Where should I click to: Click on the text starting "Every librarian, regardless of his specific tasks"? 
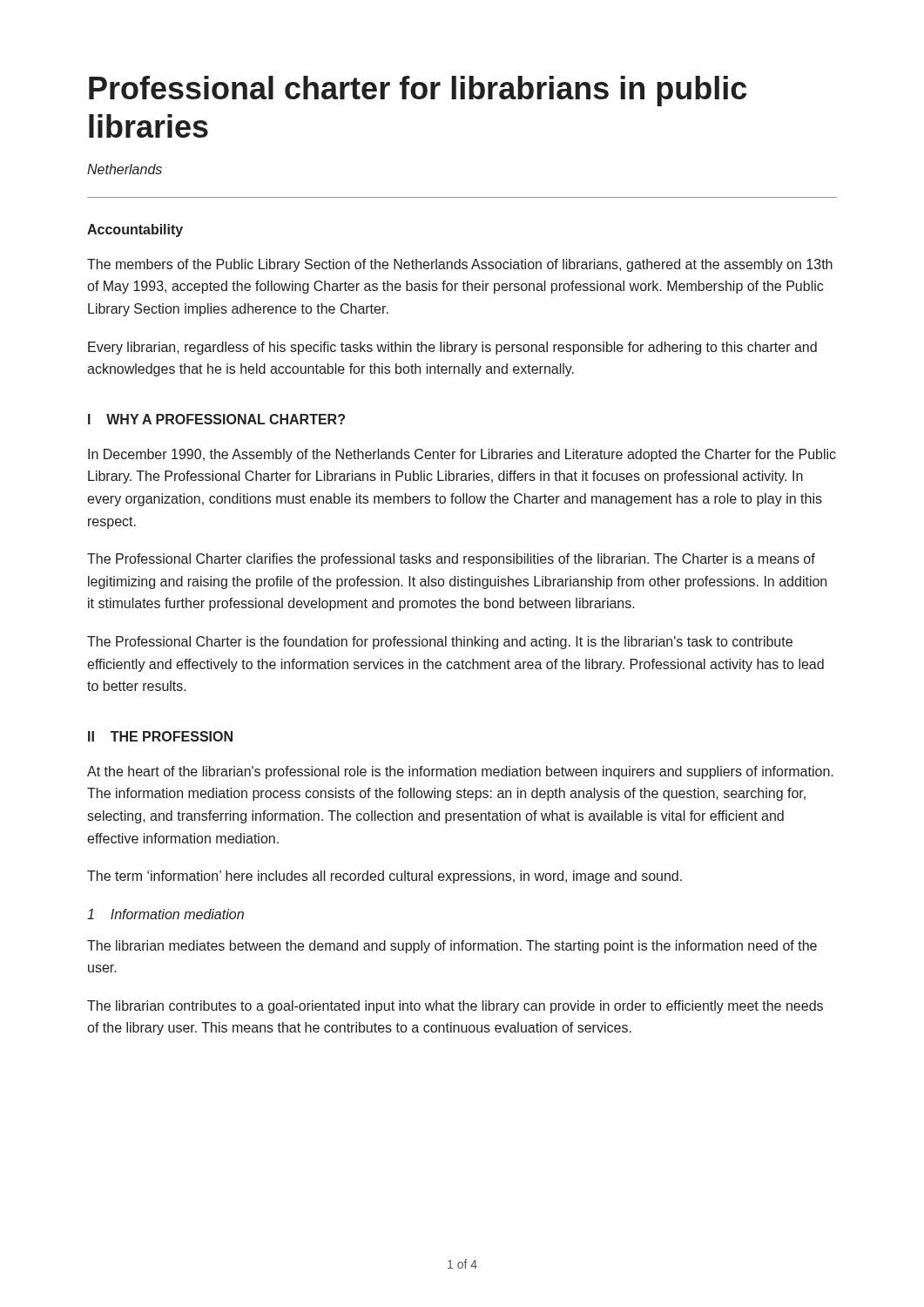click(x=462, y=358)
